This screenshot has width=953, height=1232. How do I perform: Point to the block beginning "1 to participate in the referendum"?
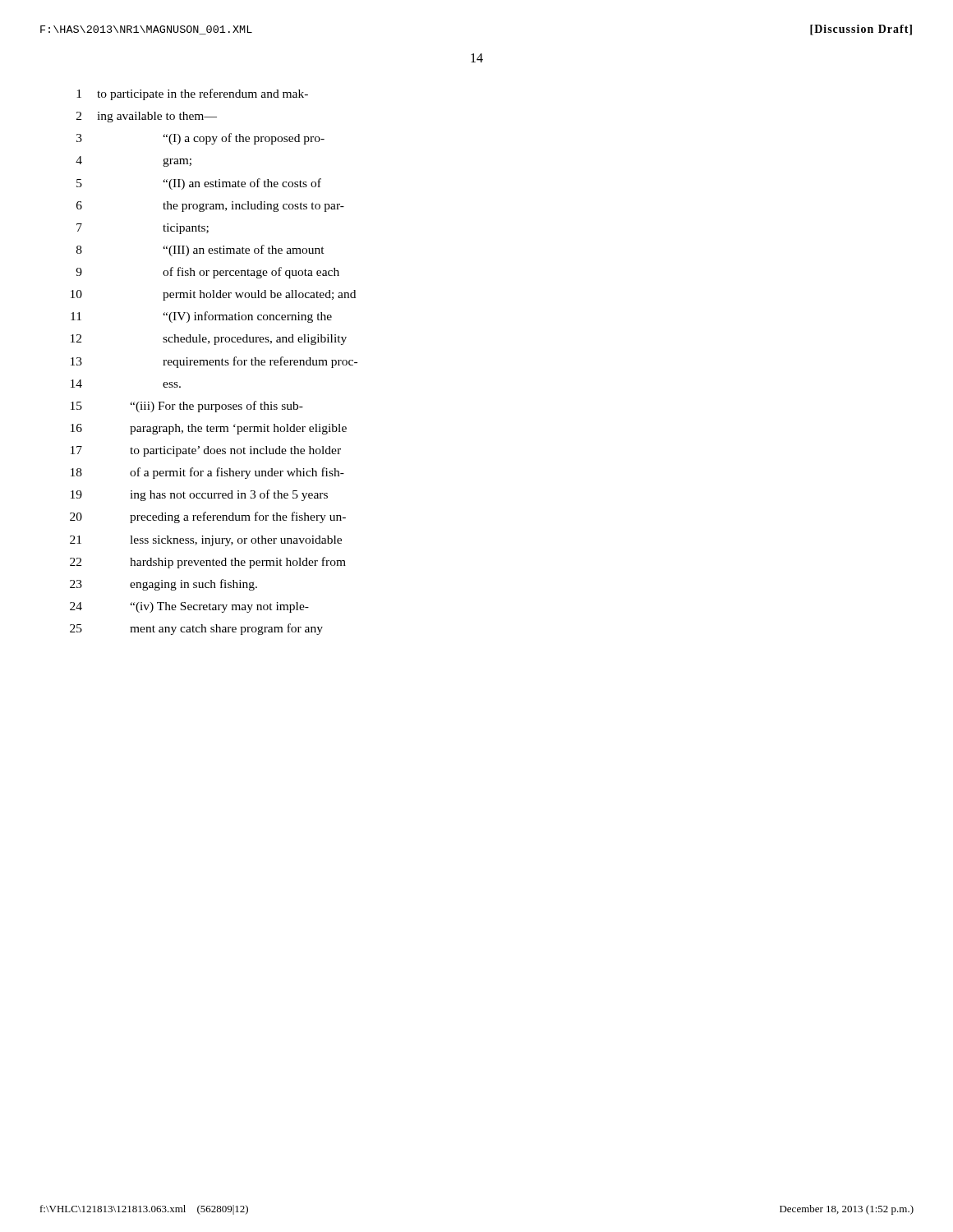coord(192,94)
